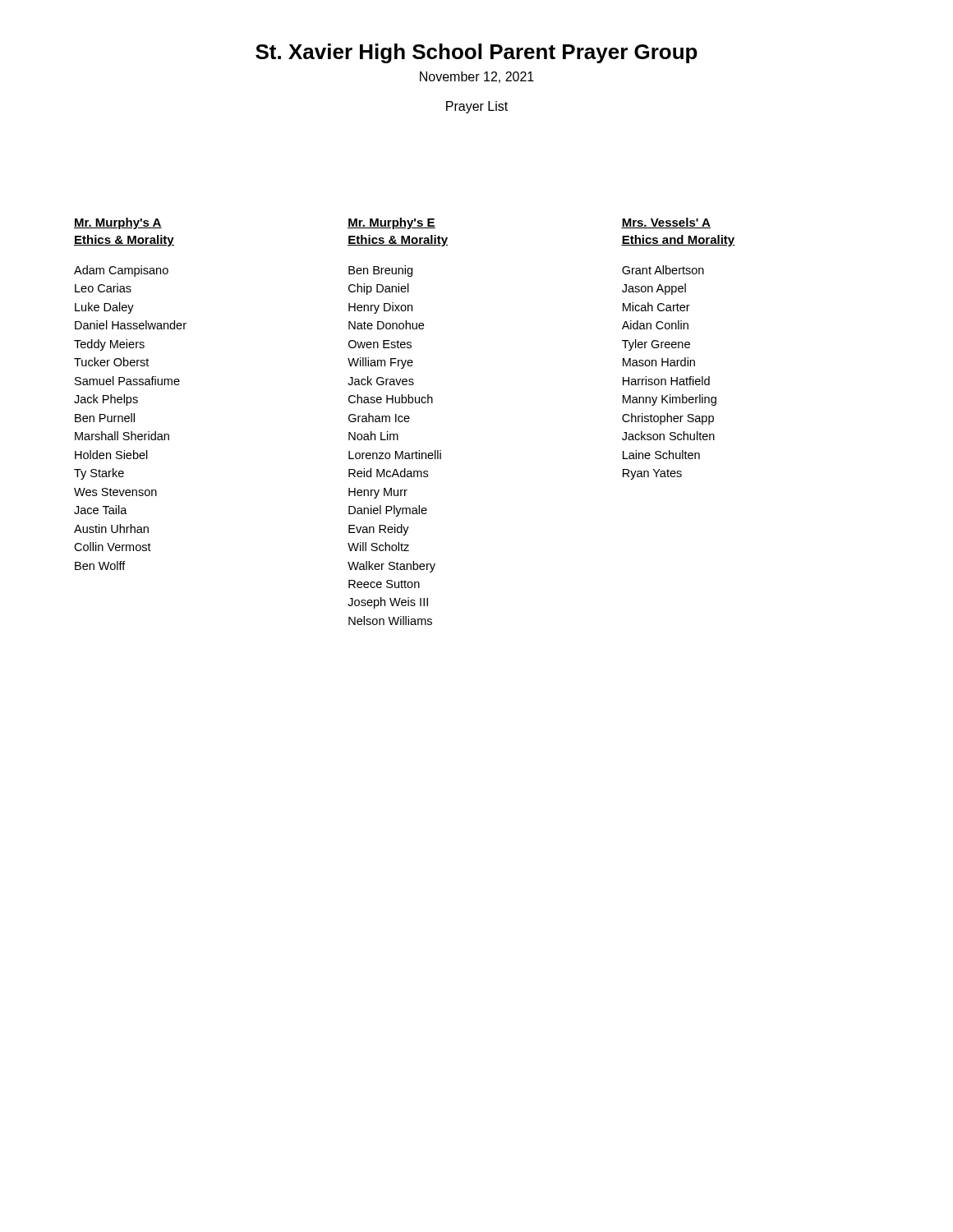Viewport: 953px width, 1232px height.
Task: Select the passage starting "Laine Schulten"
Action: [661, 455]
